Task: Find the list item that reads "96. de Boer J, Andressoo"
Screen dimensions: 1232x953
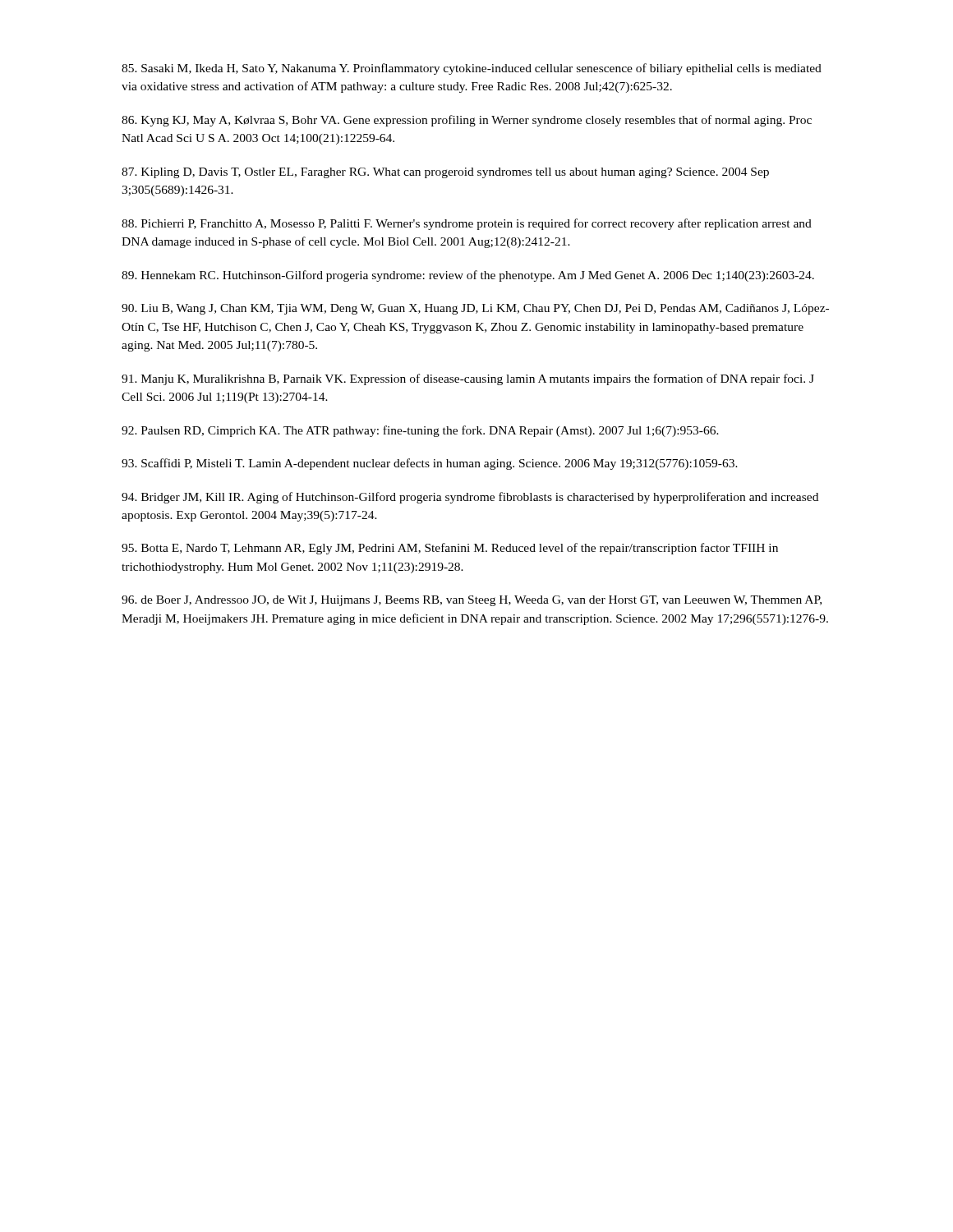Action: pos(475,609)
